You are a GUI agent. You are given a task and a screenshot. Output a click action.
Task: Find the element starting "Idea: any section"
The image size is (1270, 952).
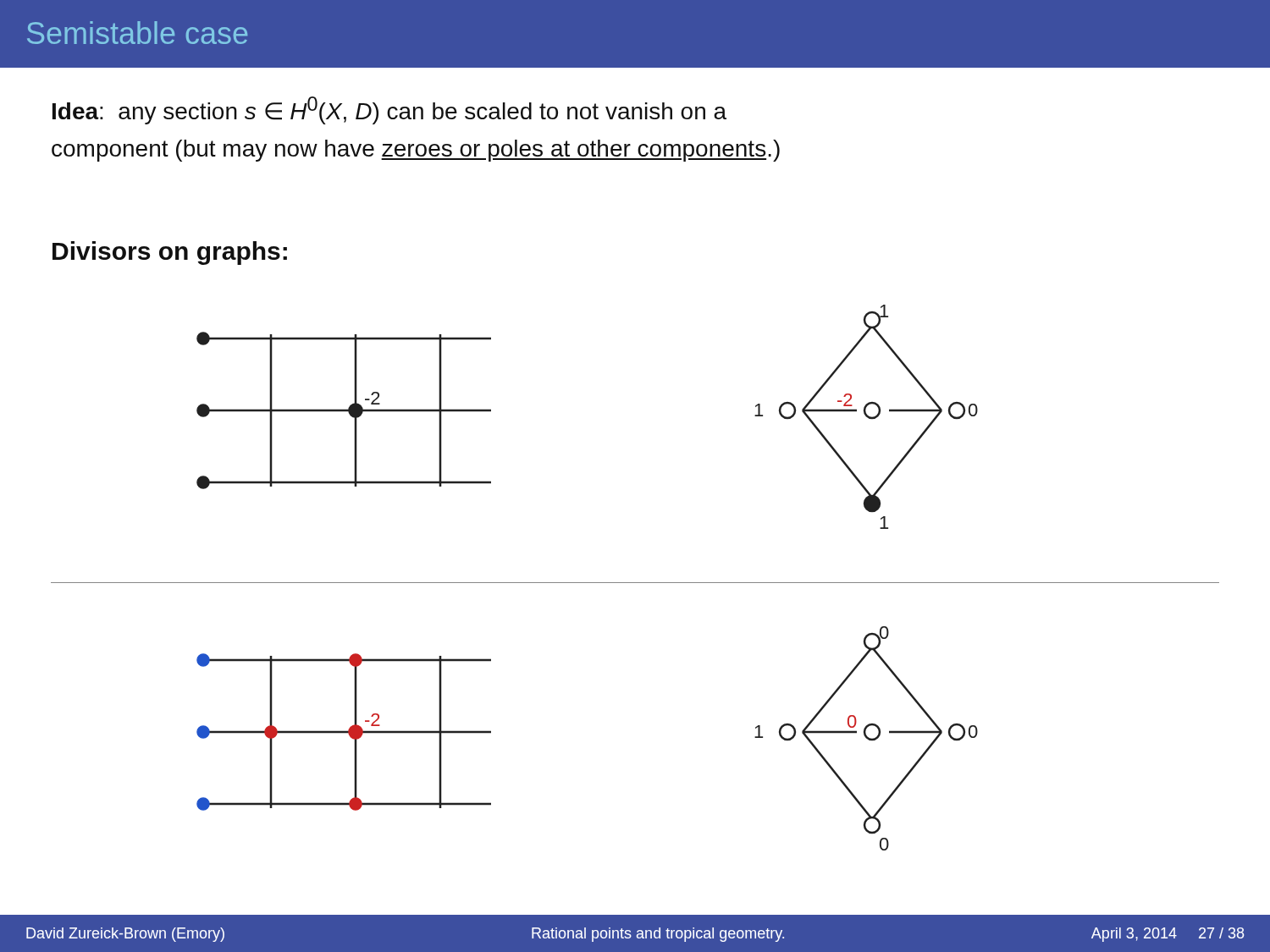click(416, 127)
